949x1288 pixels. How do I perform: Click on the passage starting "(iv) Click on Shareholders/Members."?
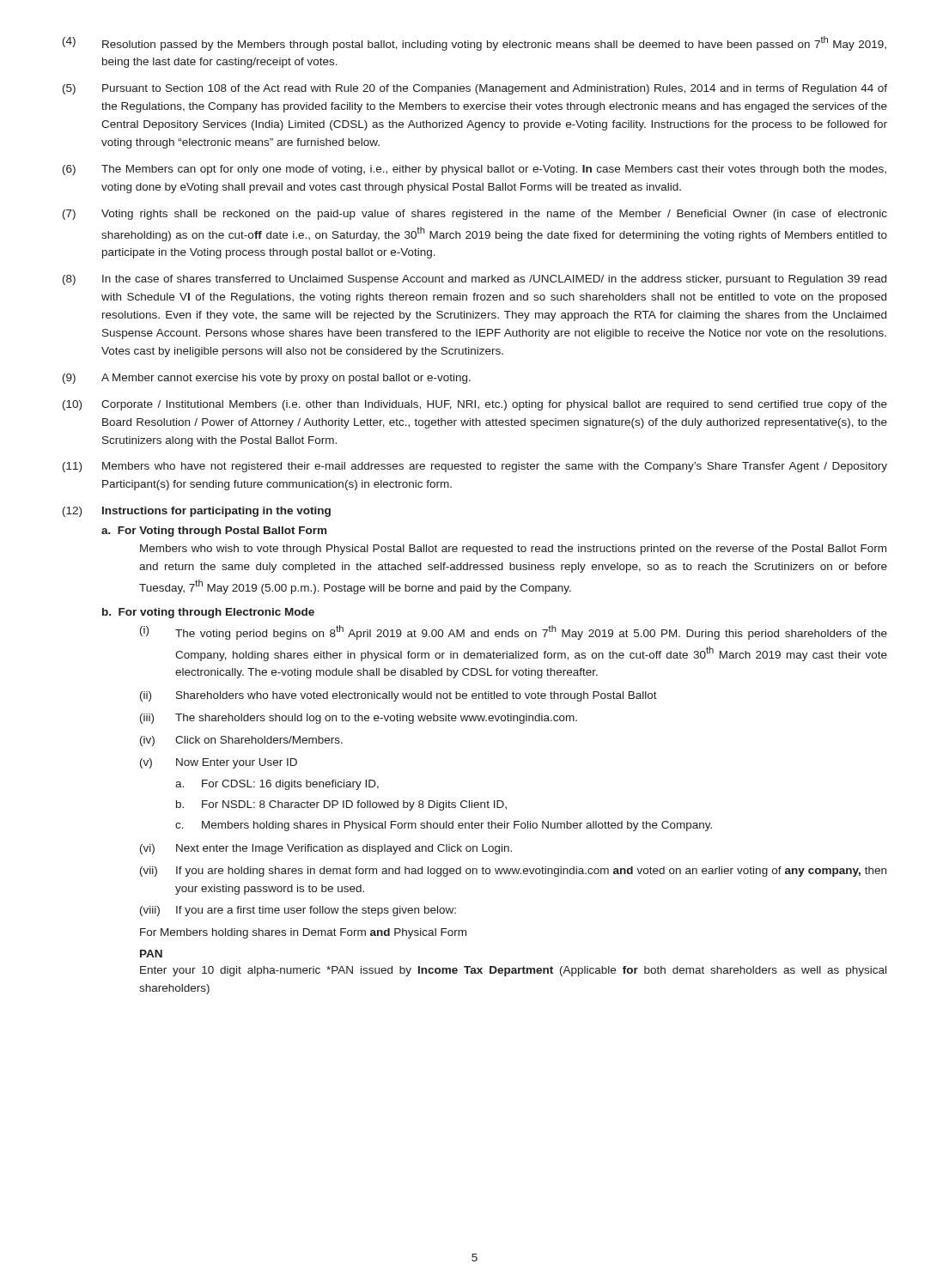point(241,741)
